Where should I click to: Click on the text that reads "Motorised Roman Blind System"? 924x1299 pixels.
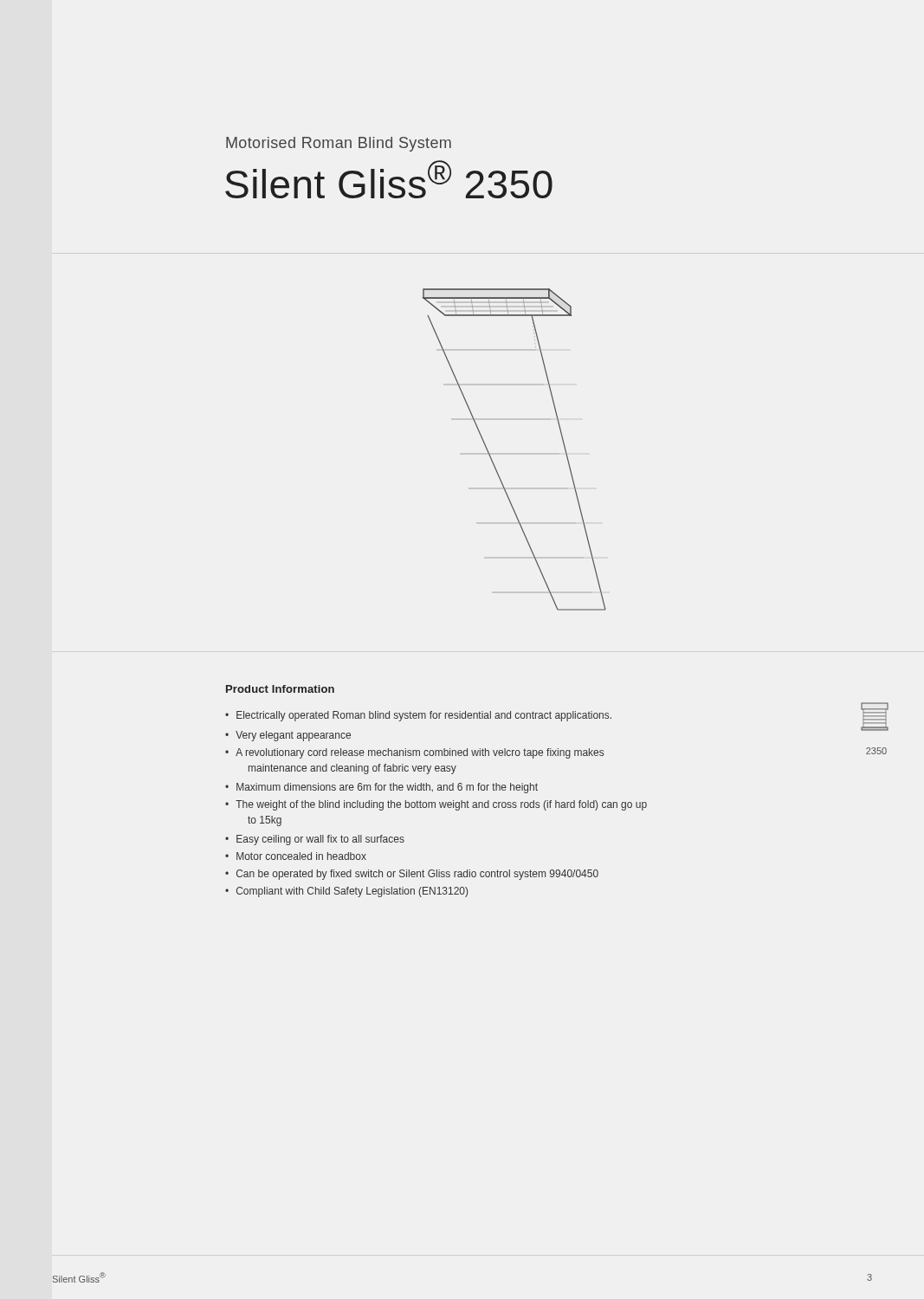[x=339, y=143]
